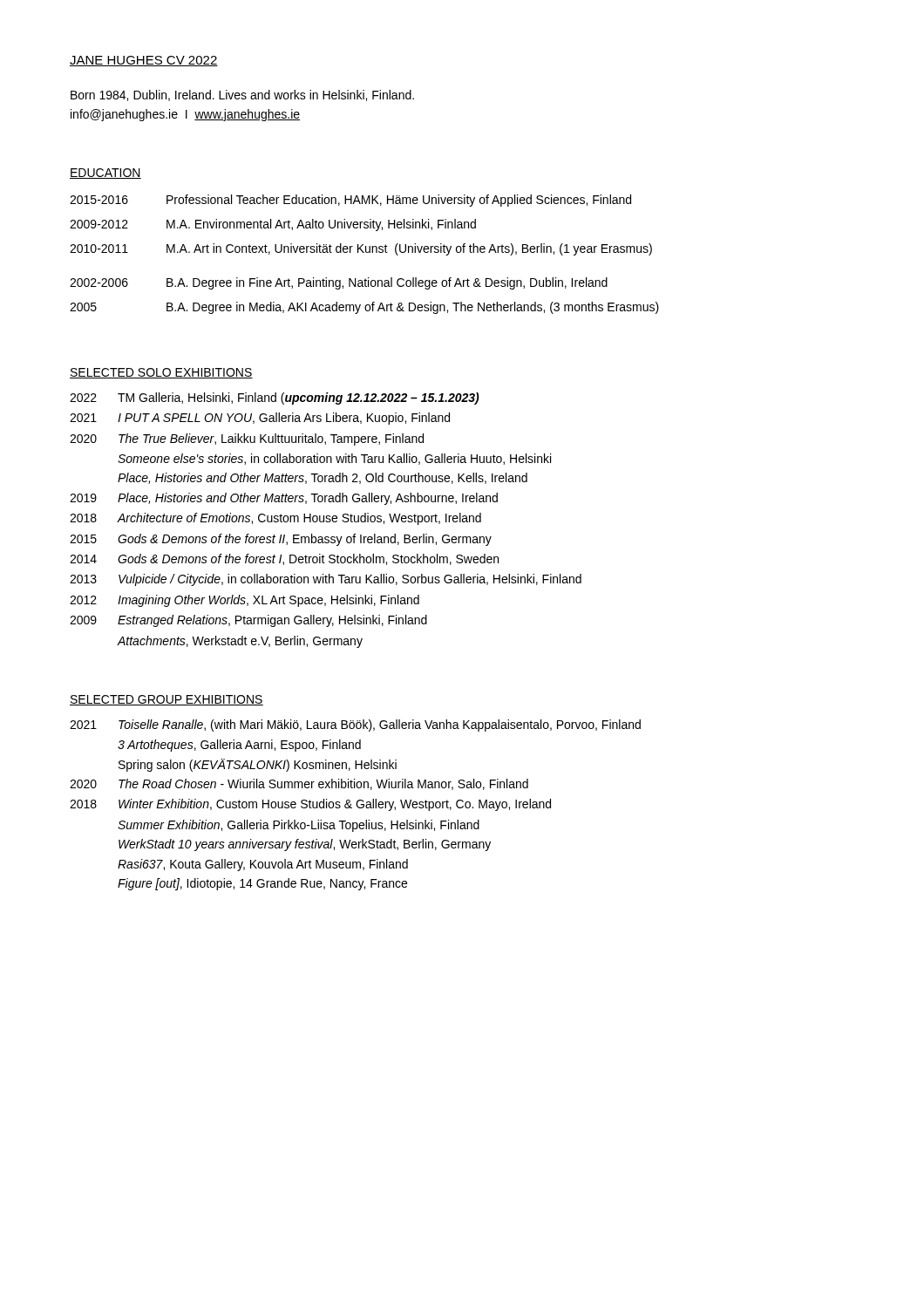
Task: Locate the block of text that opens with "2021 I PUT A SPELL"
Action: coord(260,419)
